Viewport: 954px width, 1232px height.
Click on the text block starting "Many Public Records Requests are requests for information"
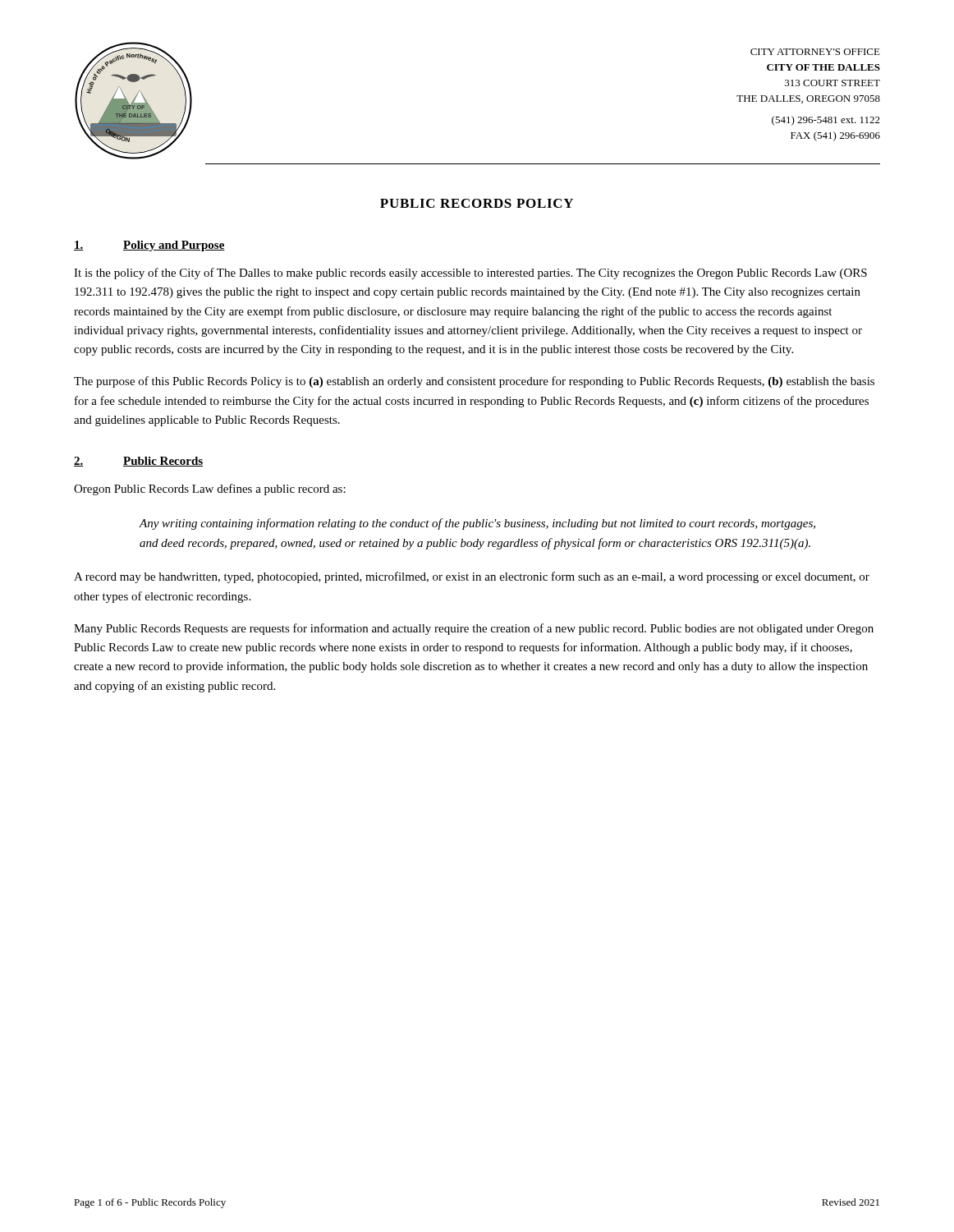[x=474, y=657]
